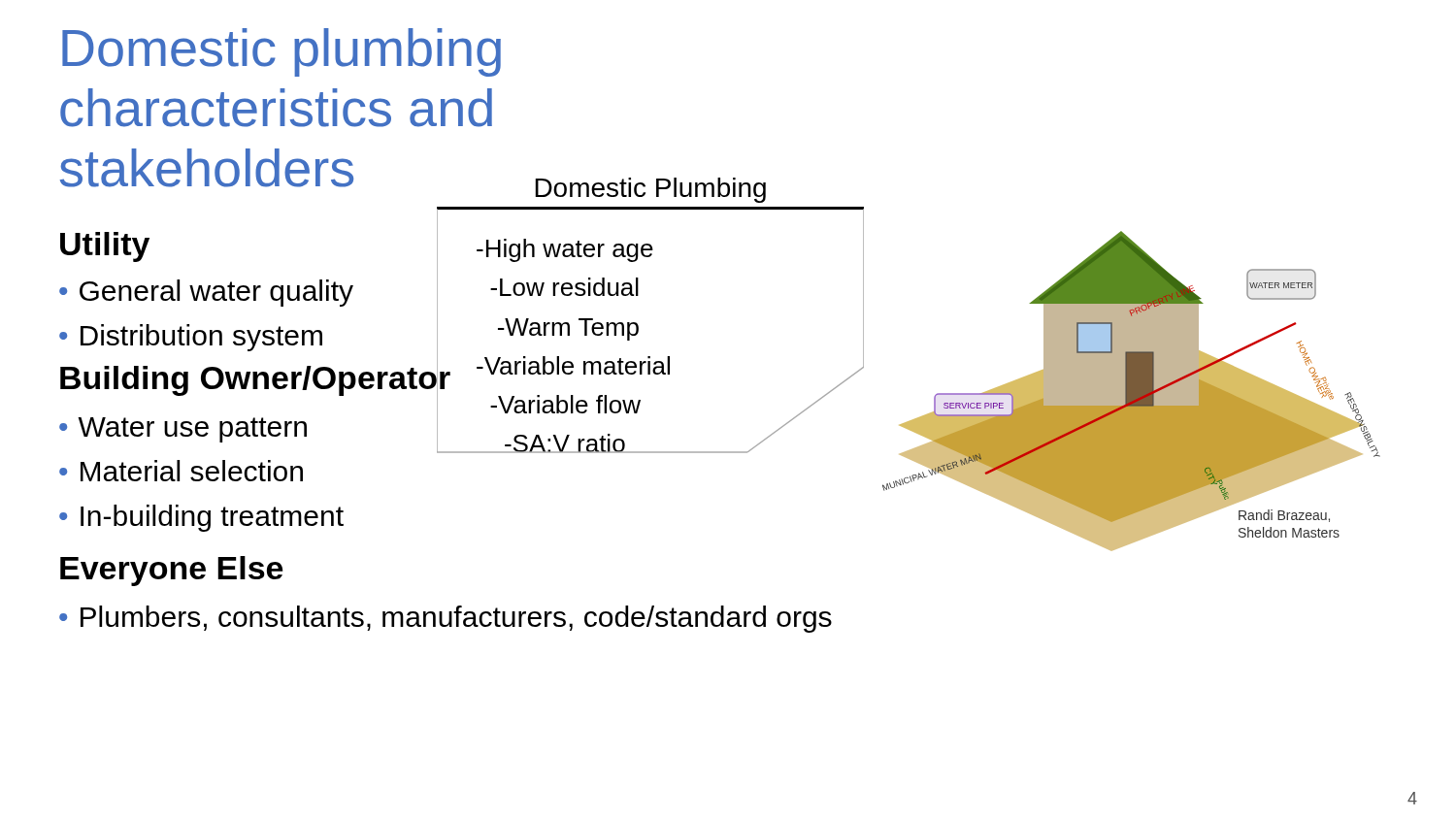Select the list item that says "•Distribution system"
The height and width of the screenshot is (819, 1456).
click(267, 336)
